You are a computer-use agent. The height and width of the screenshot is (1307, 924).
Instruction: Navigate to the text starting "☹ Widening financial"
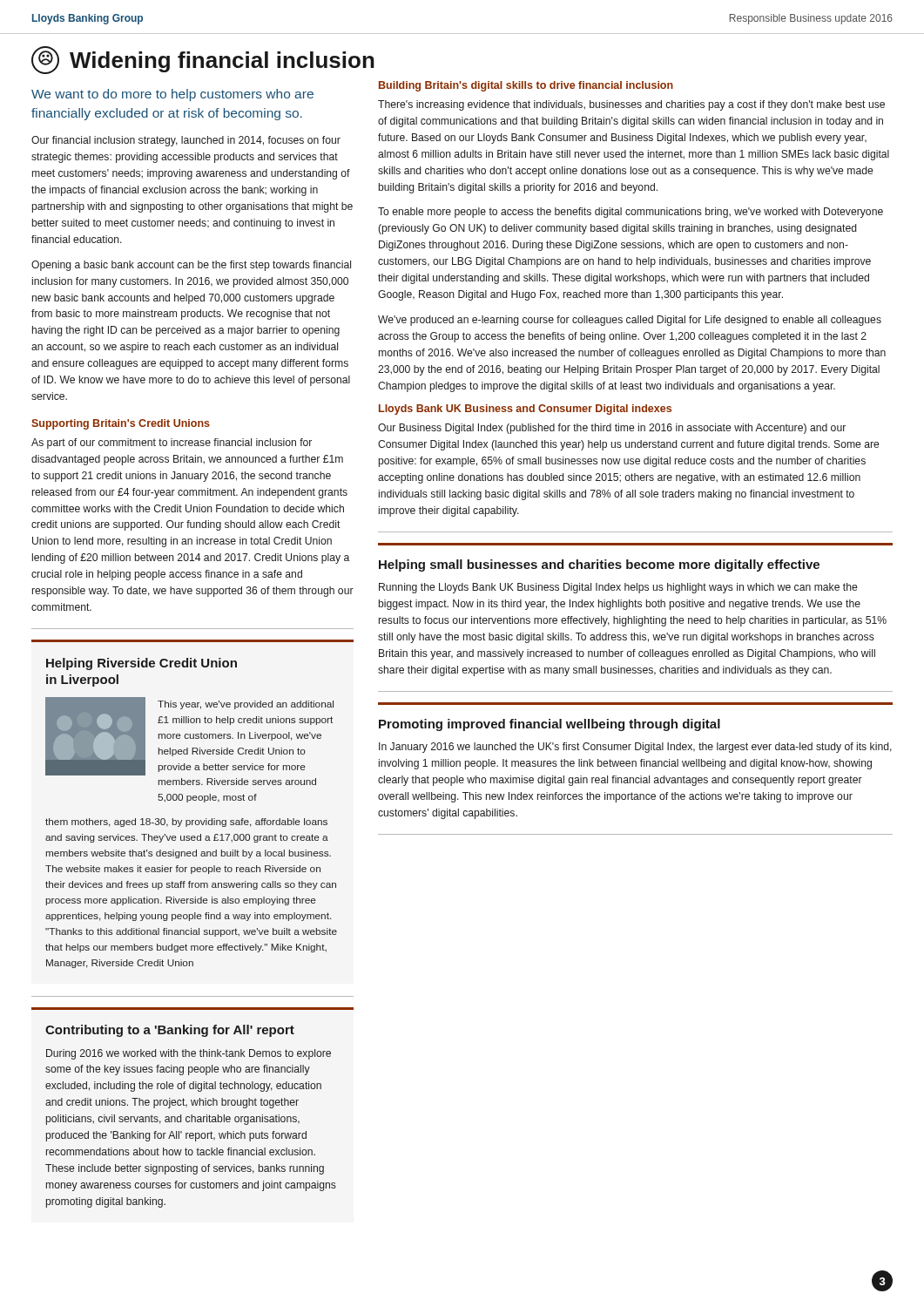[x=203, y=60]
